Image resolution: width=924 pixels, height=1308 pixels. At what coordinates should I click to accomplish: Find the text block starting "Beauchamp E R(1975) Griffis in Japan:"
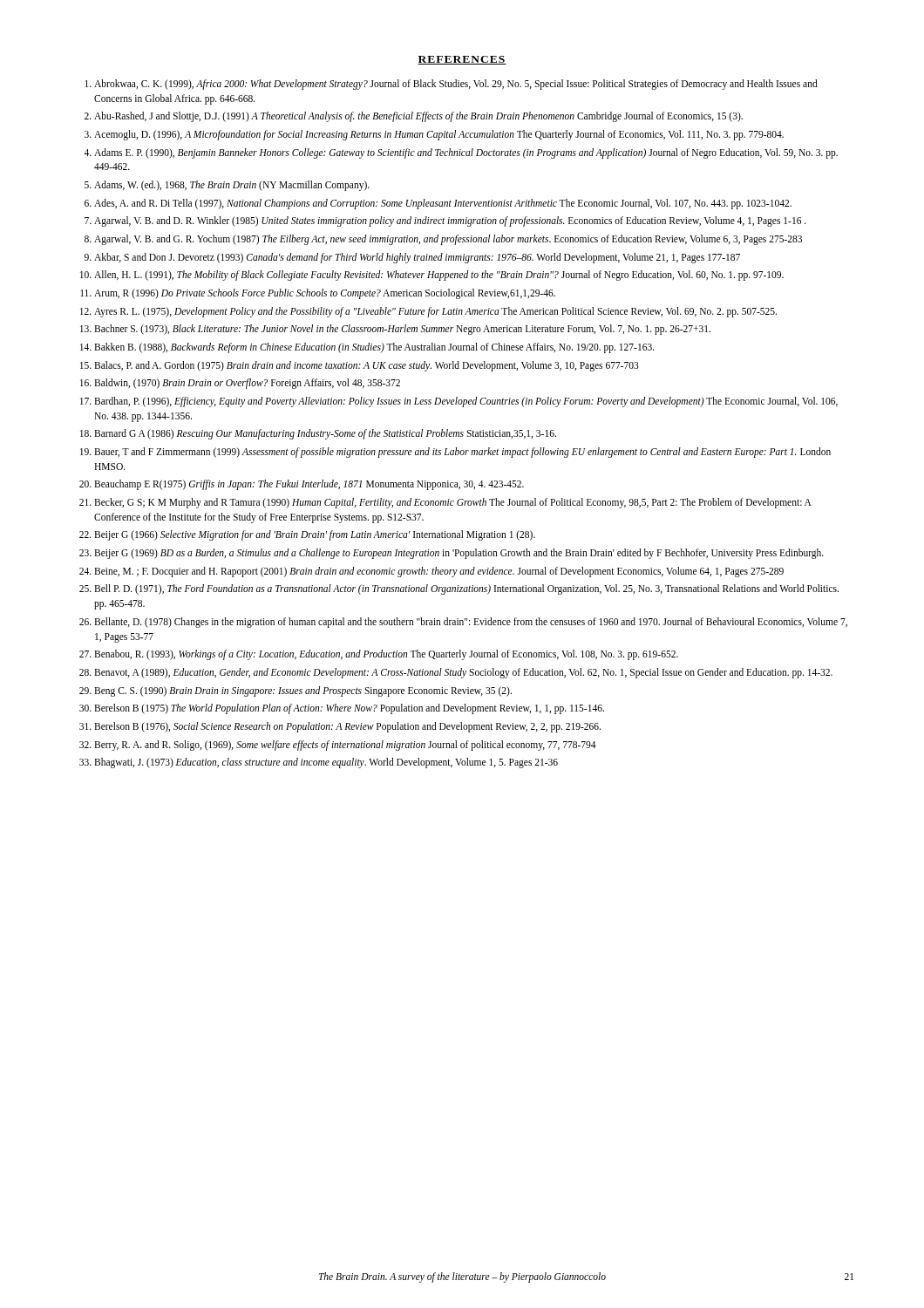coord(309,484)
